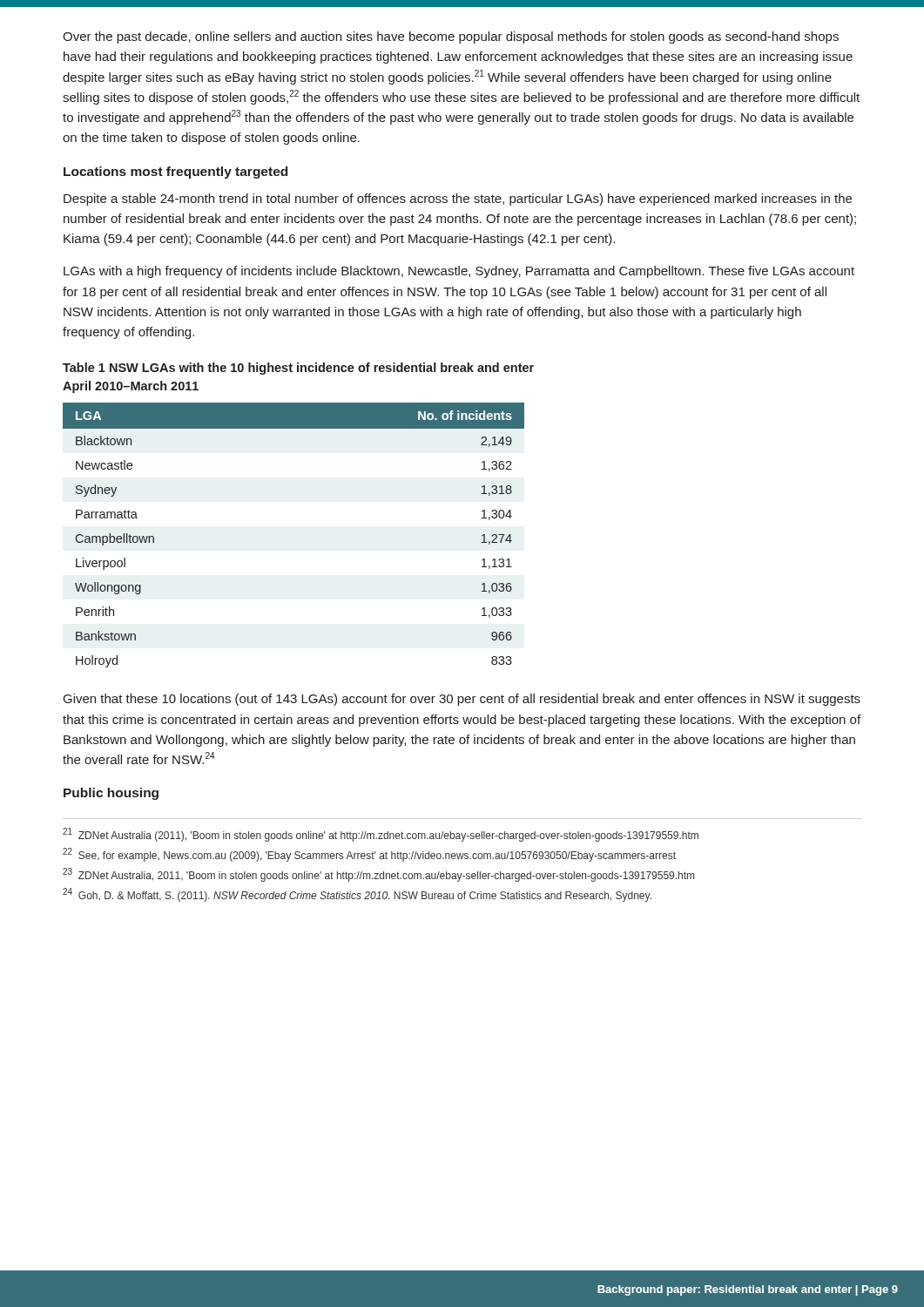Select the text block starting "22 See, for example, News.com.au (2009), 'Ebay"
This screenshot has height=1307, width=924.
[369, 855]
